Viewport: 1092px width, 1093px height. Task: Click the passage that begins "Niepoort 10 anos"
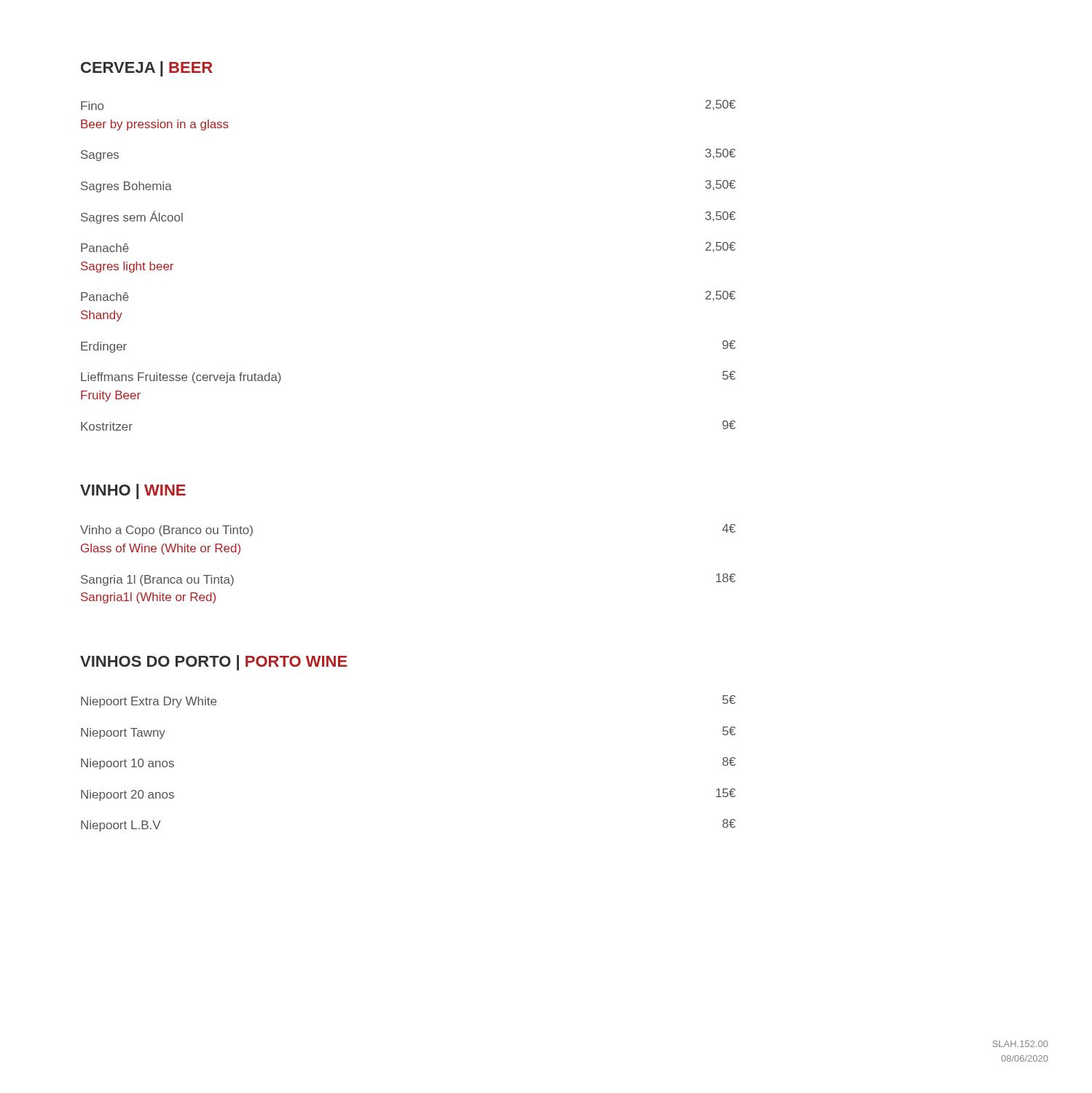coord(125,763)
